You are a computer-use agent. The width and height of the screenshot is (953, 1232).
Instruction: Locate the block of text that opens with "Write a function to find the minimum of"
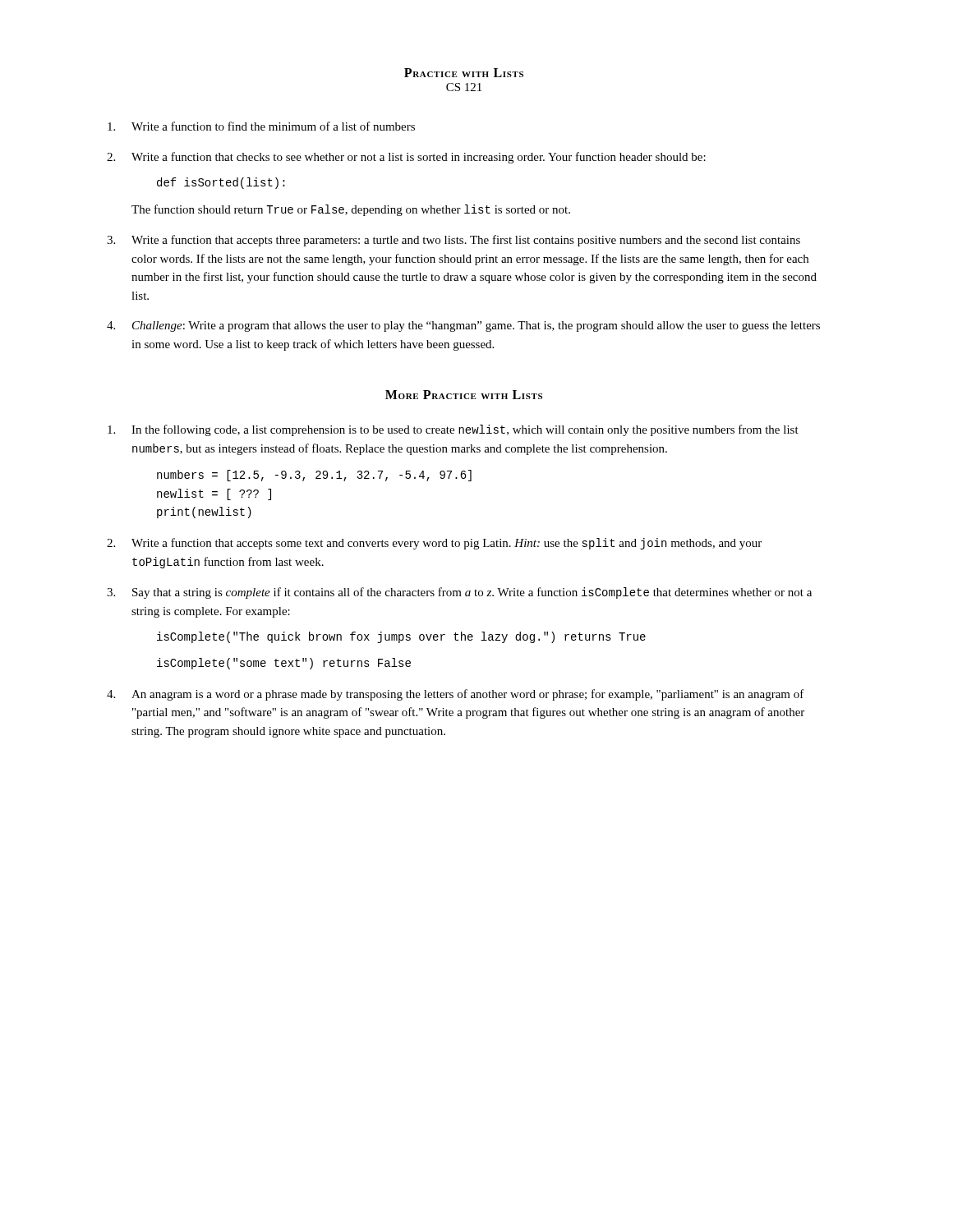tap(261, 126)
